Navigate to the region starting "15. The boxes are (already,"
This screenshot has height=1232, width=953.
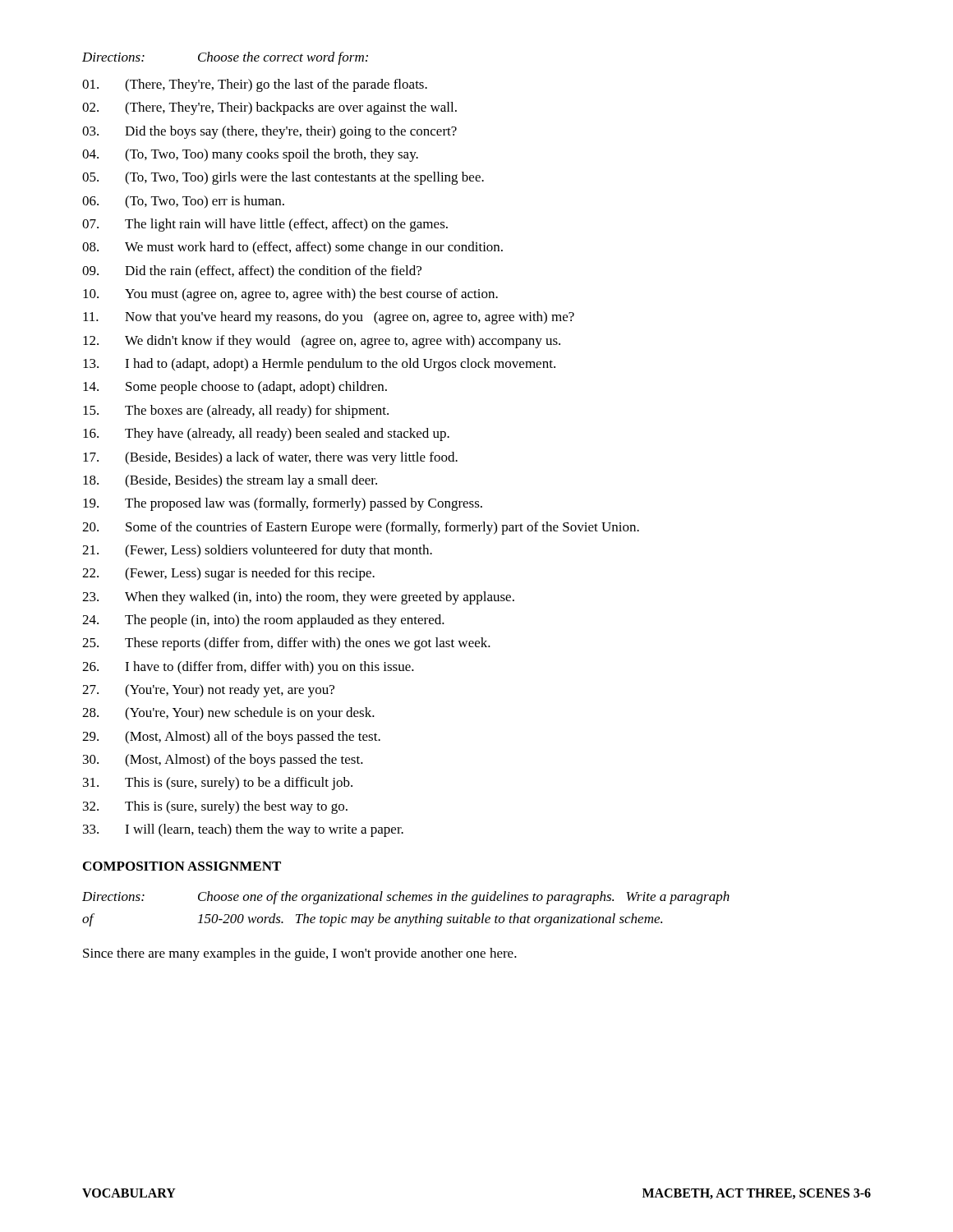pos(236,411)
